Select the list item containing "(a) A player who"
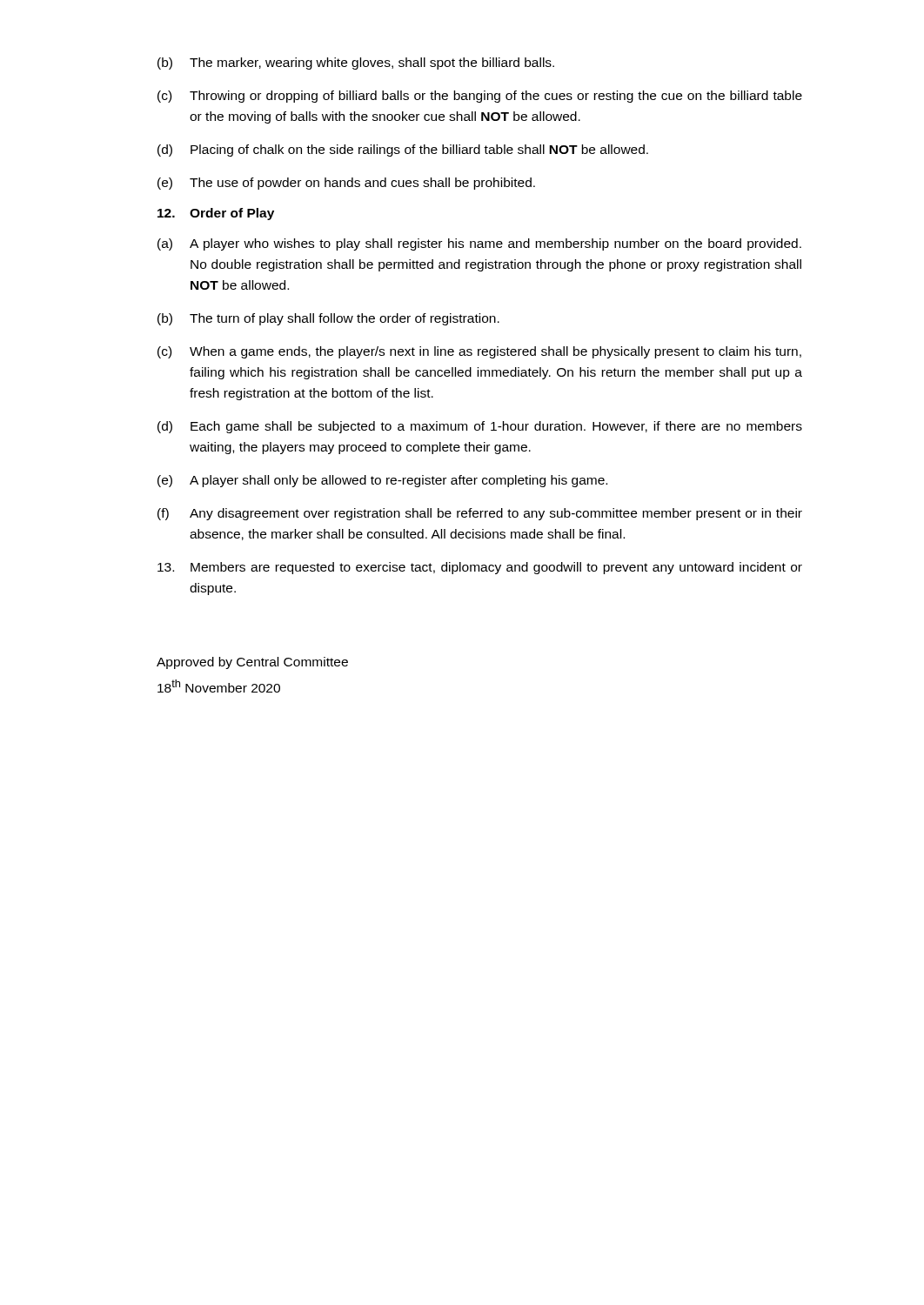Viewport: 924px width, 1305px height. click(479, 265)
